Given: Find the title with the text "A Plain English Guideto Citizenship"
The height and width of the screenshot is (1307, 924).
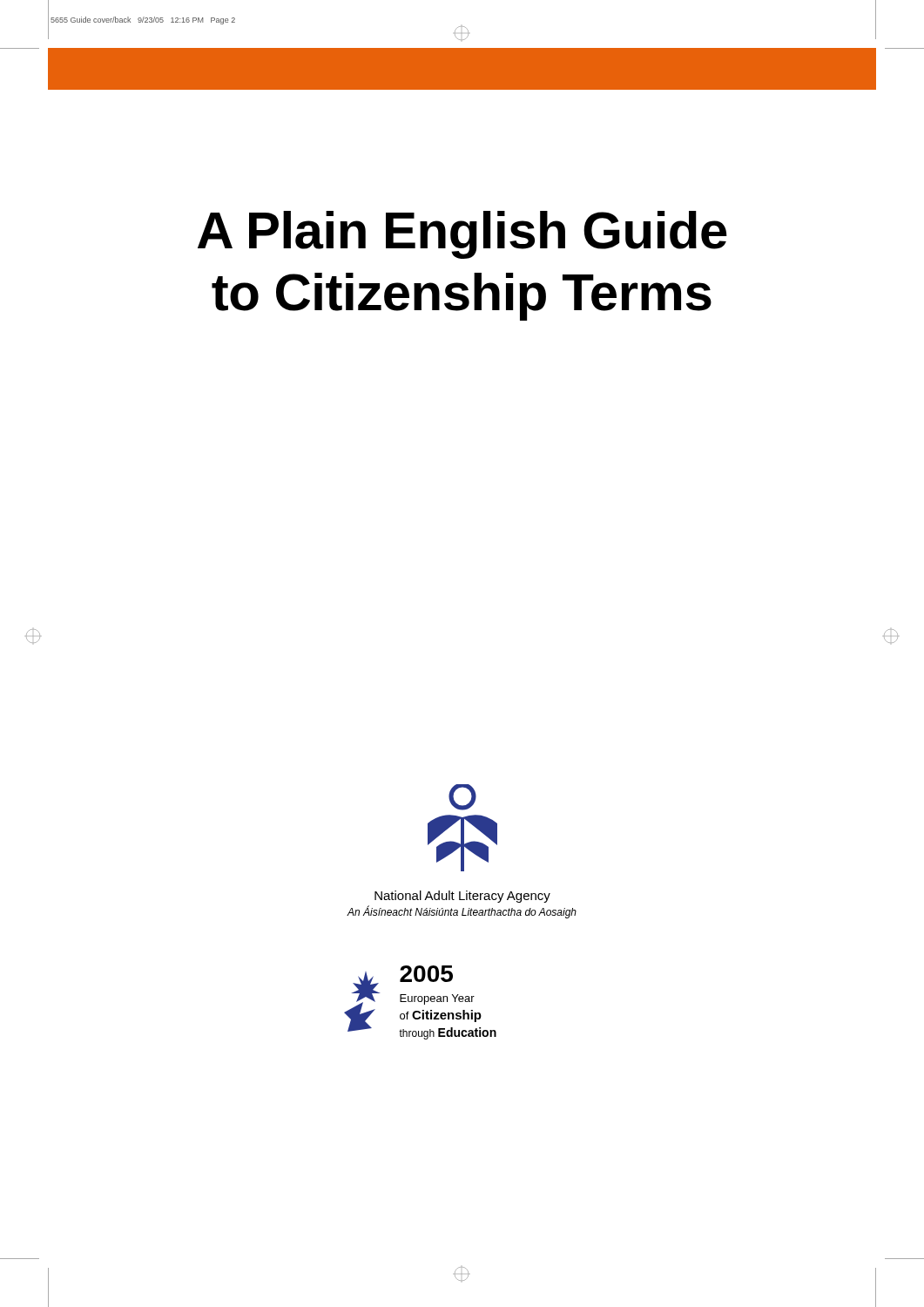Looking at the screenshot, I should [462, 261].
